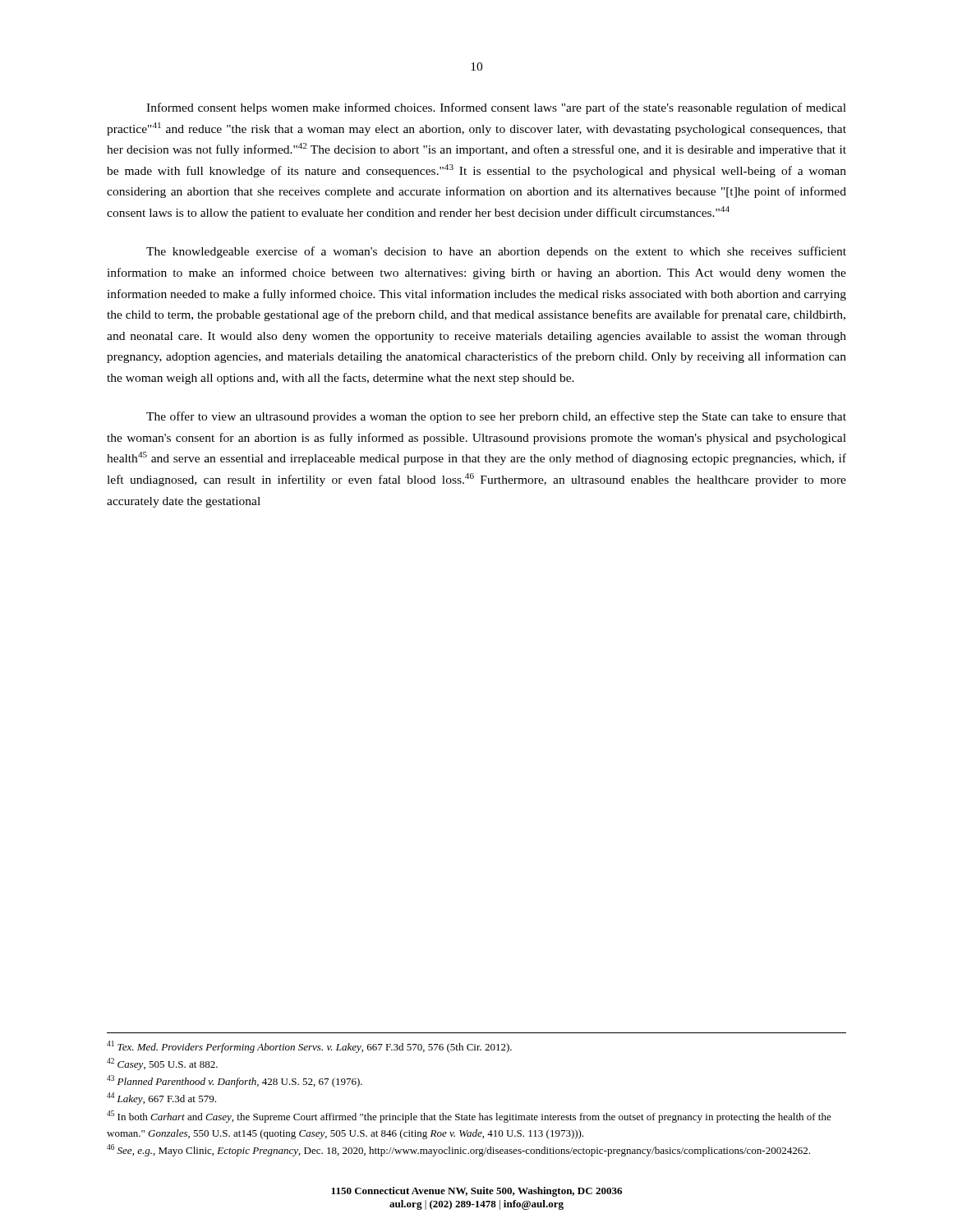Screen dimensions: 1232x953
Task: Find the block on this page that starts "The offer to view an"
Action: tap(476, 458)
